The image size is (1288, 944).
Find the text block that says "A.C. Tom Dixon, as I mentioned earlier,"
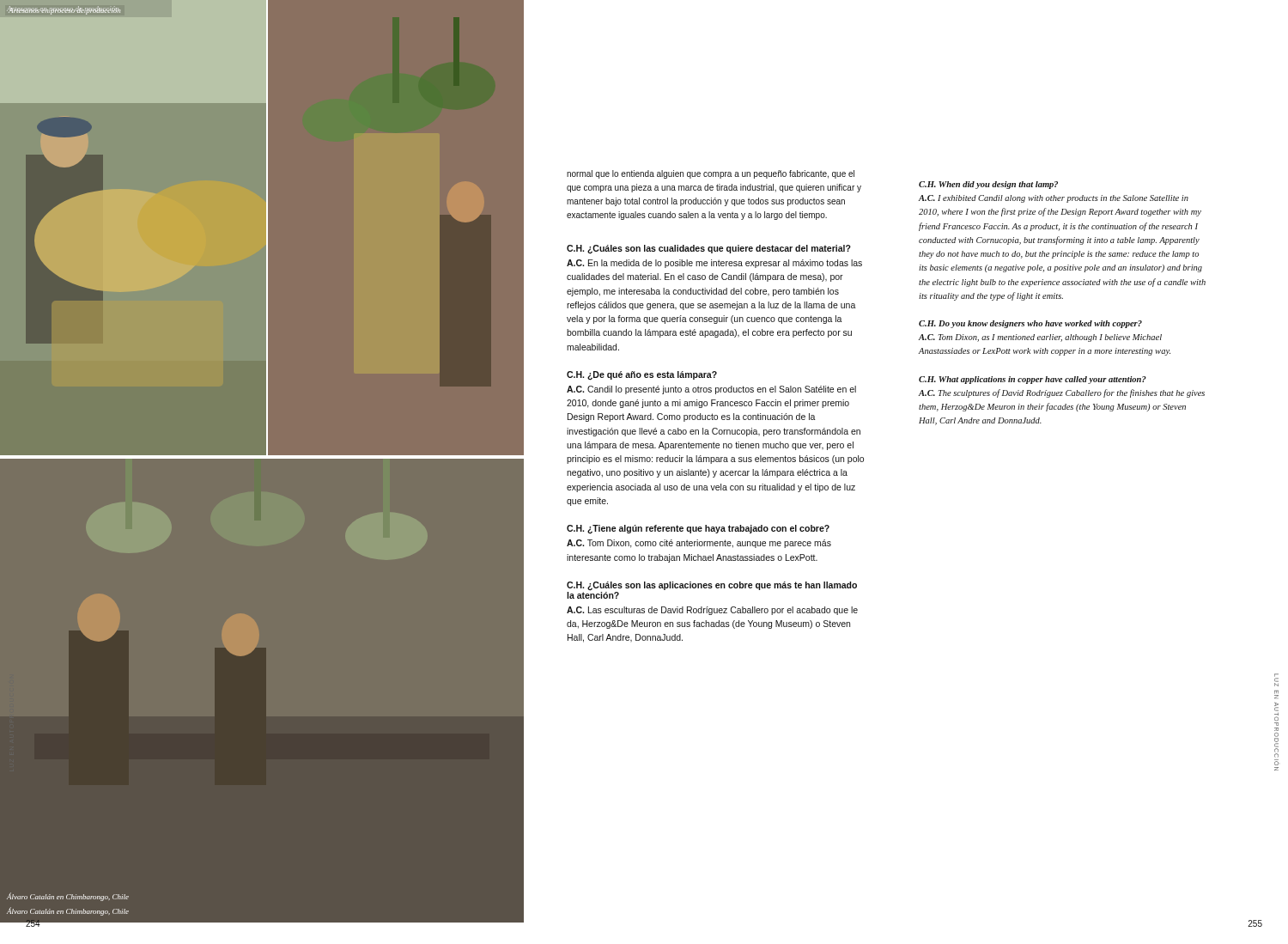[1063, 345]
